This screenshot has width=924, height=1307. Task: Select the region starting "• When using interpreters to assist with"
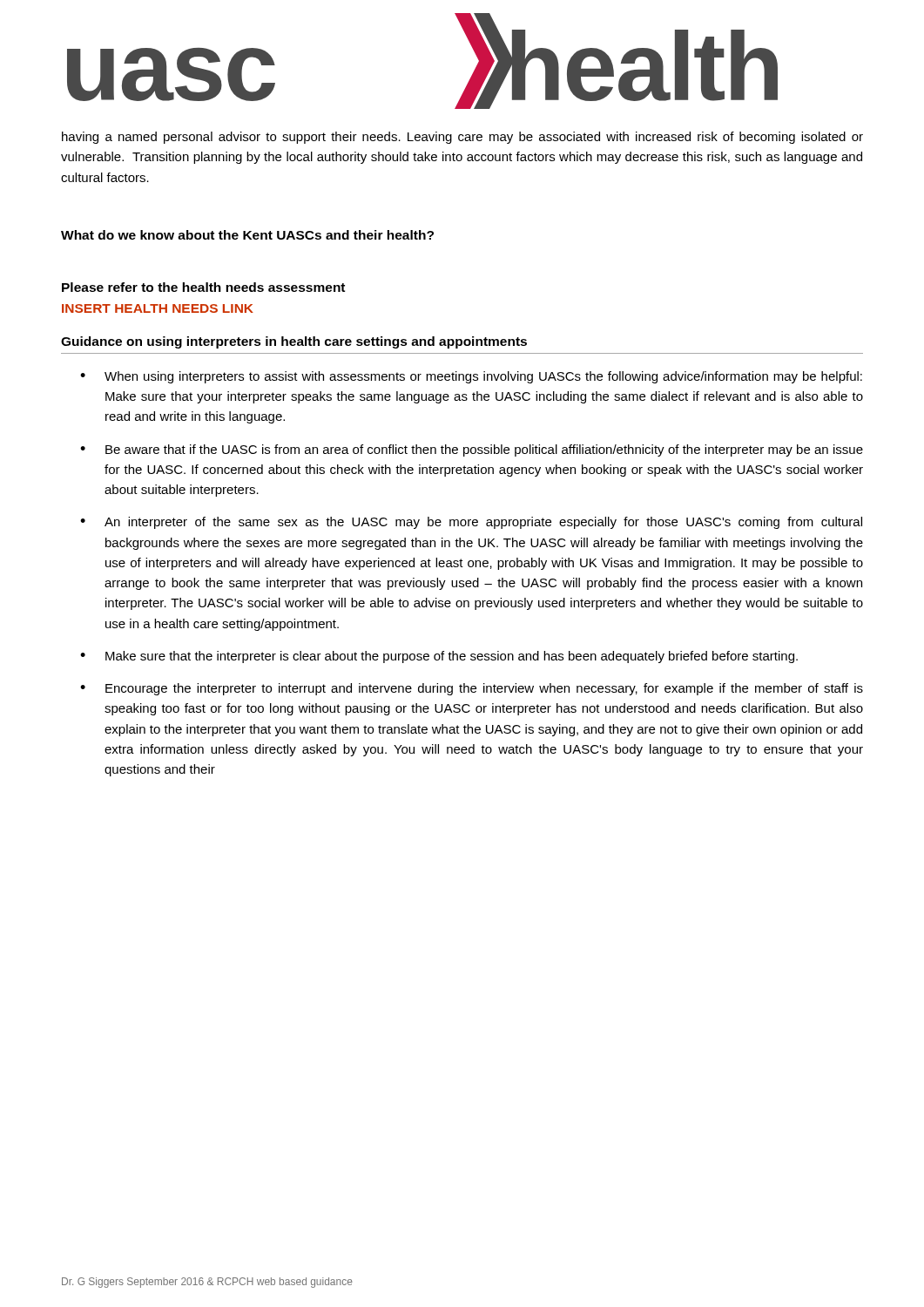click(x=472, y=396)
